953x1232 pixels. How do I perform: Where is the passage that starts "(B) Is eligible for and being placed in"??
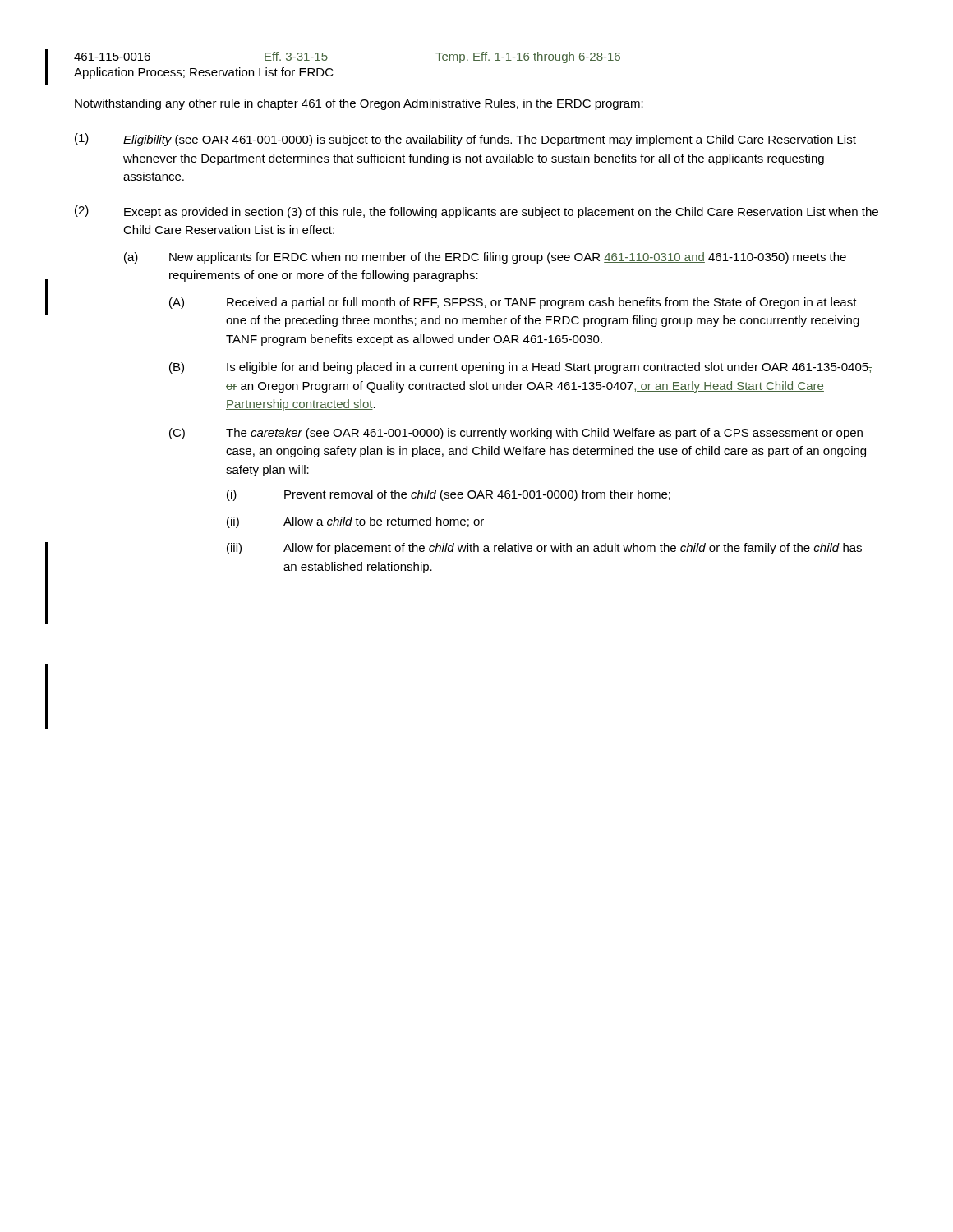coord(524,386)
